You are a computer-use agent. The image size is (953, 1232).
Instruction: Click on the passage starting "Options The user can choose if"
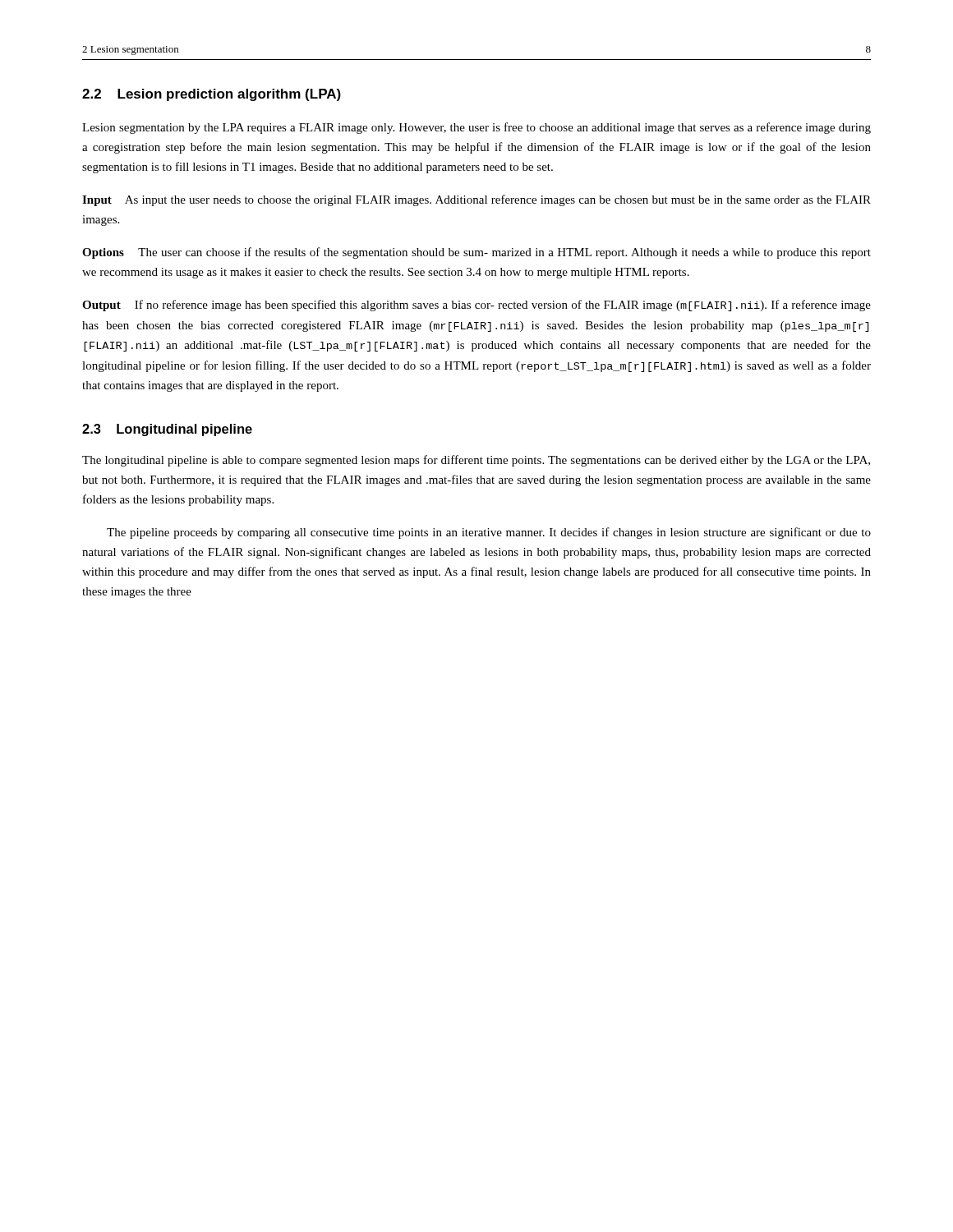476,262
